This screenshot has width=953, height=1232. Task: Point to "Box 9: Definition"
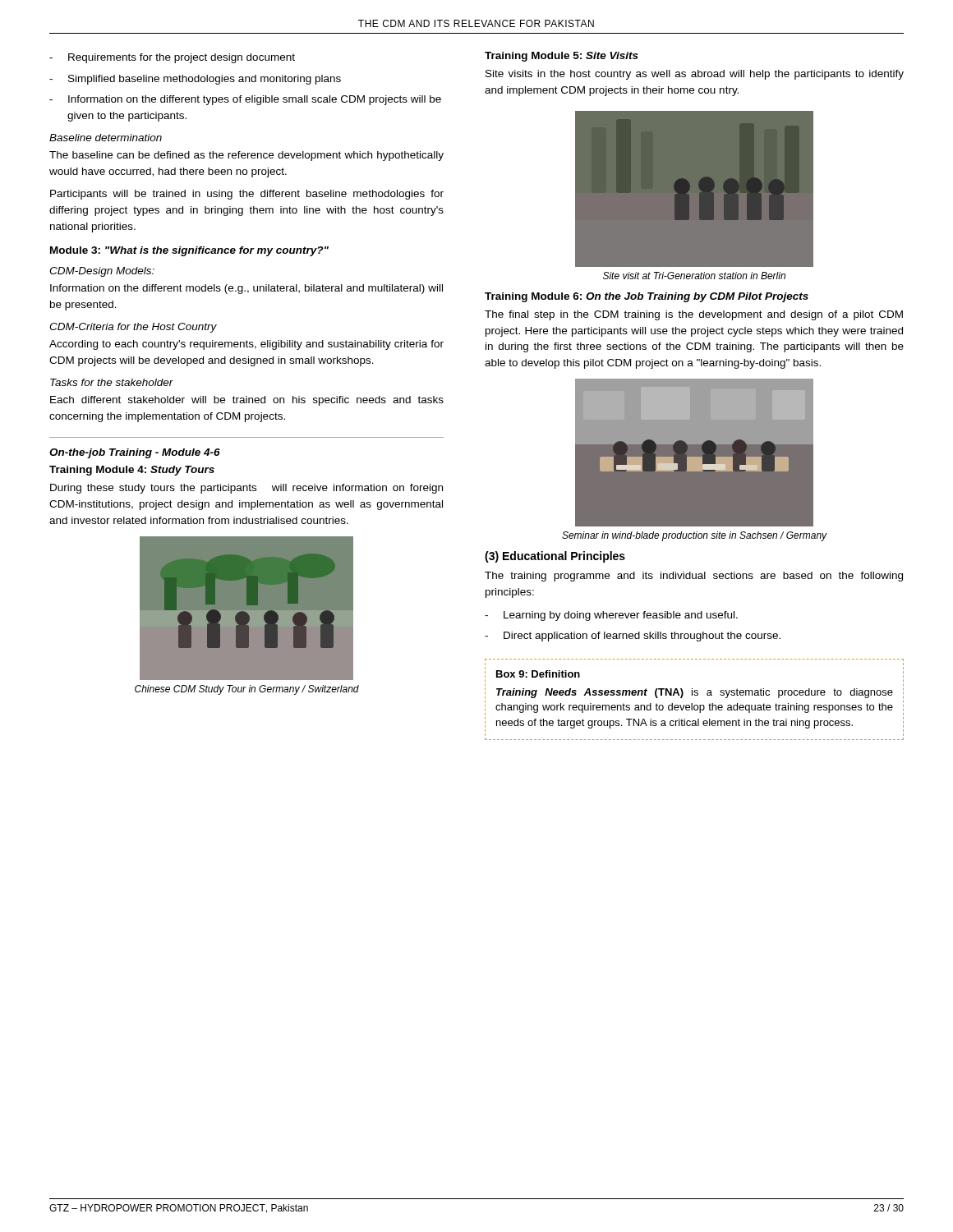click(x=538, y=674)
